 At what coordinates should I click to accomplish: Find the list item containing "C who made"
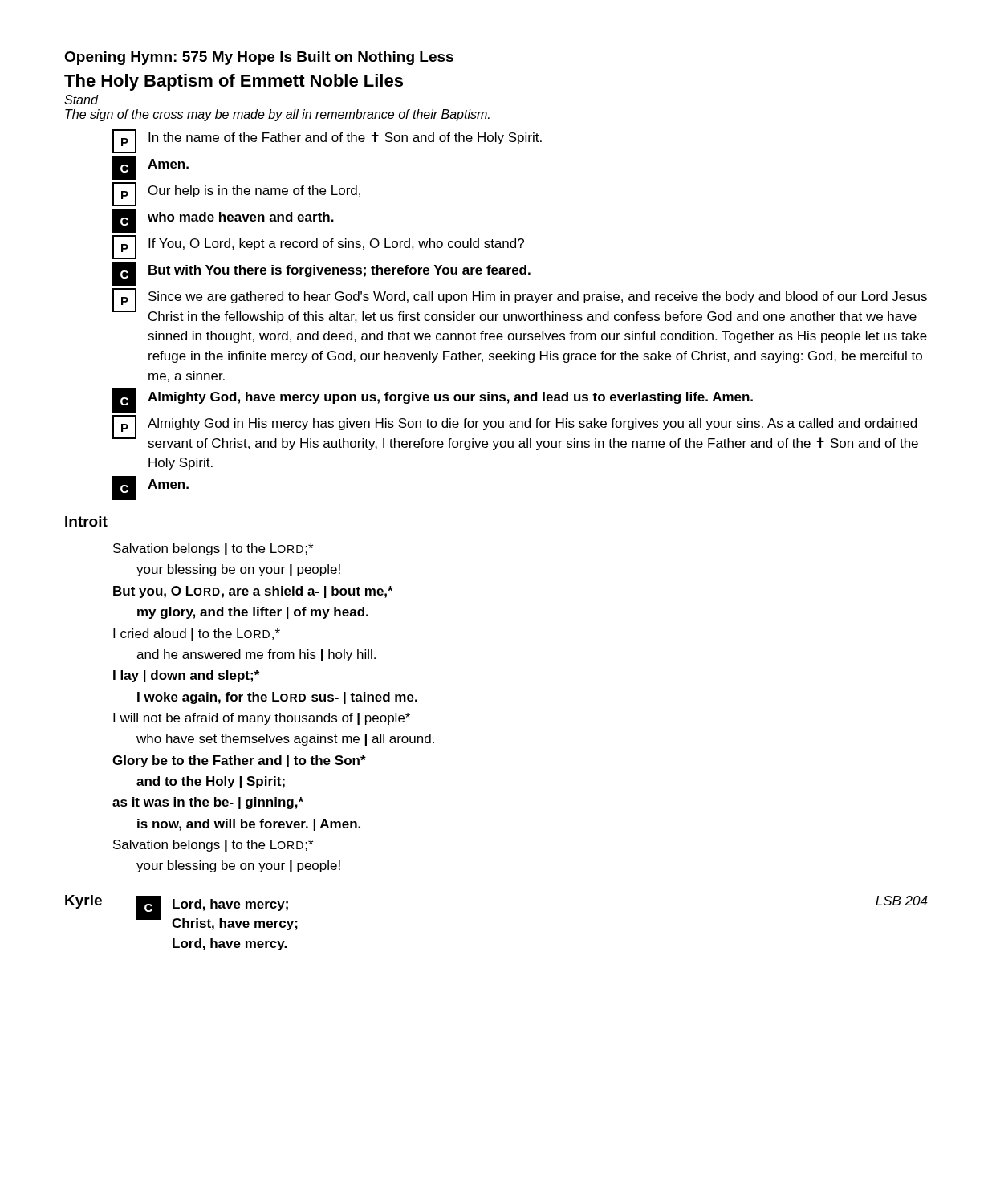point(223,221)
